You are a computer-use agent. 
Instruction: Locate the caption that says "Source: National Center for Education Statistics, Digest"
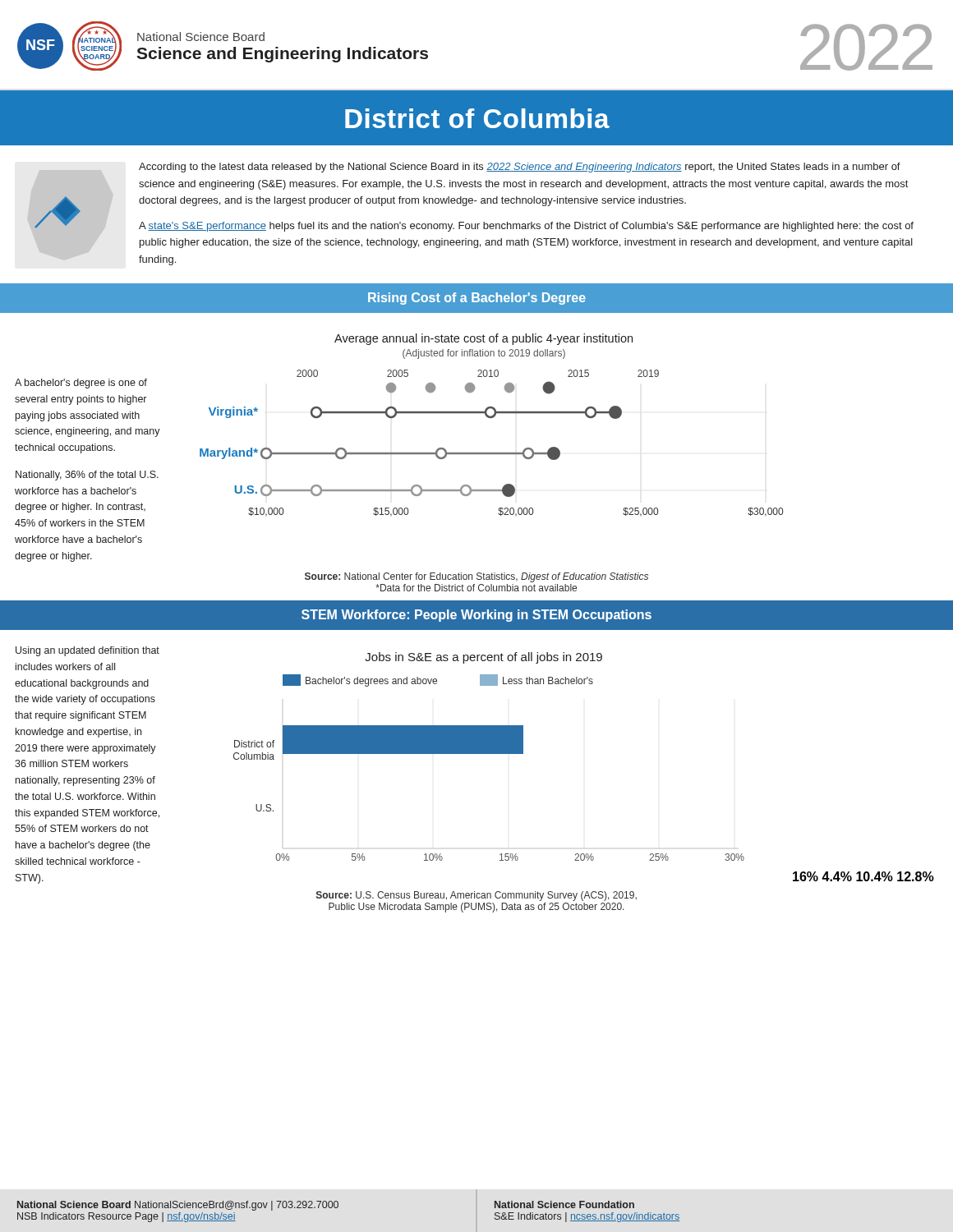476,582
